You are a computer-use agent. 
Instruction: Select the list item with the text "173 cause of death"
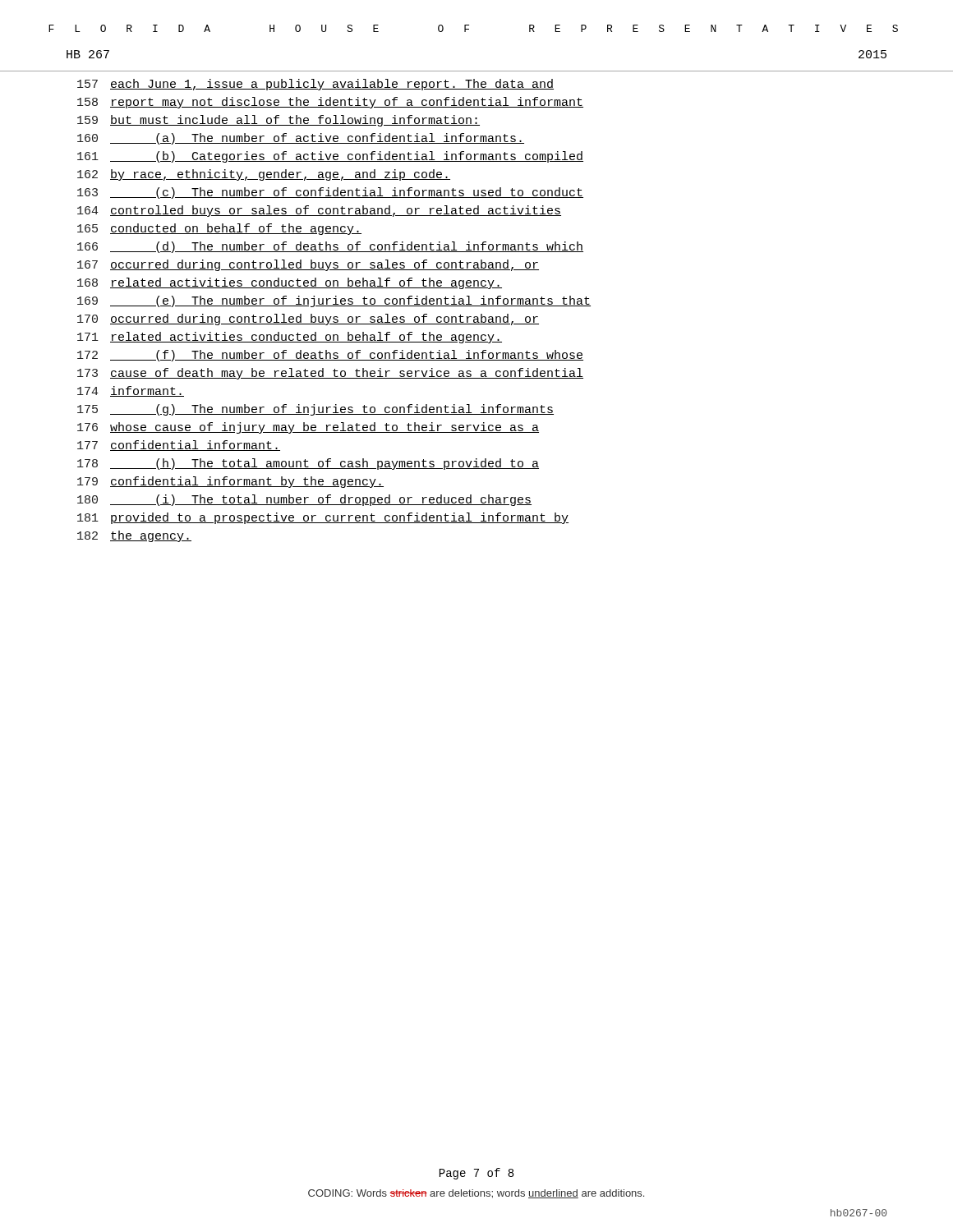click(476, 375)
